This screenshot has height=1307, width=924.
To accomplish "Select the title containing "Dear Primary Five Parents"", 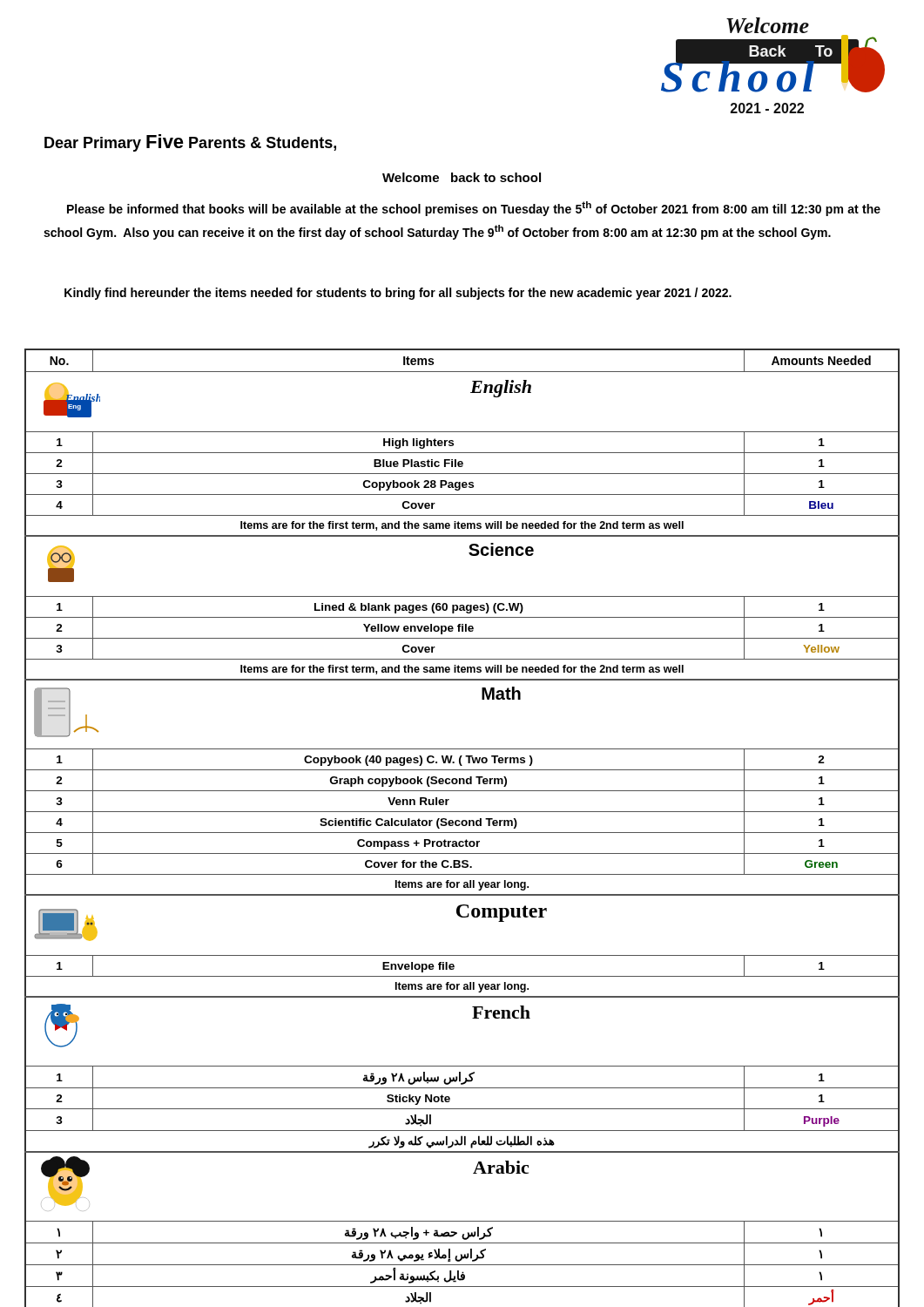I will (x=190, y=142).
